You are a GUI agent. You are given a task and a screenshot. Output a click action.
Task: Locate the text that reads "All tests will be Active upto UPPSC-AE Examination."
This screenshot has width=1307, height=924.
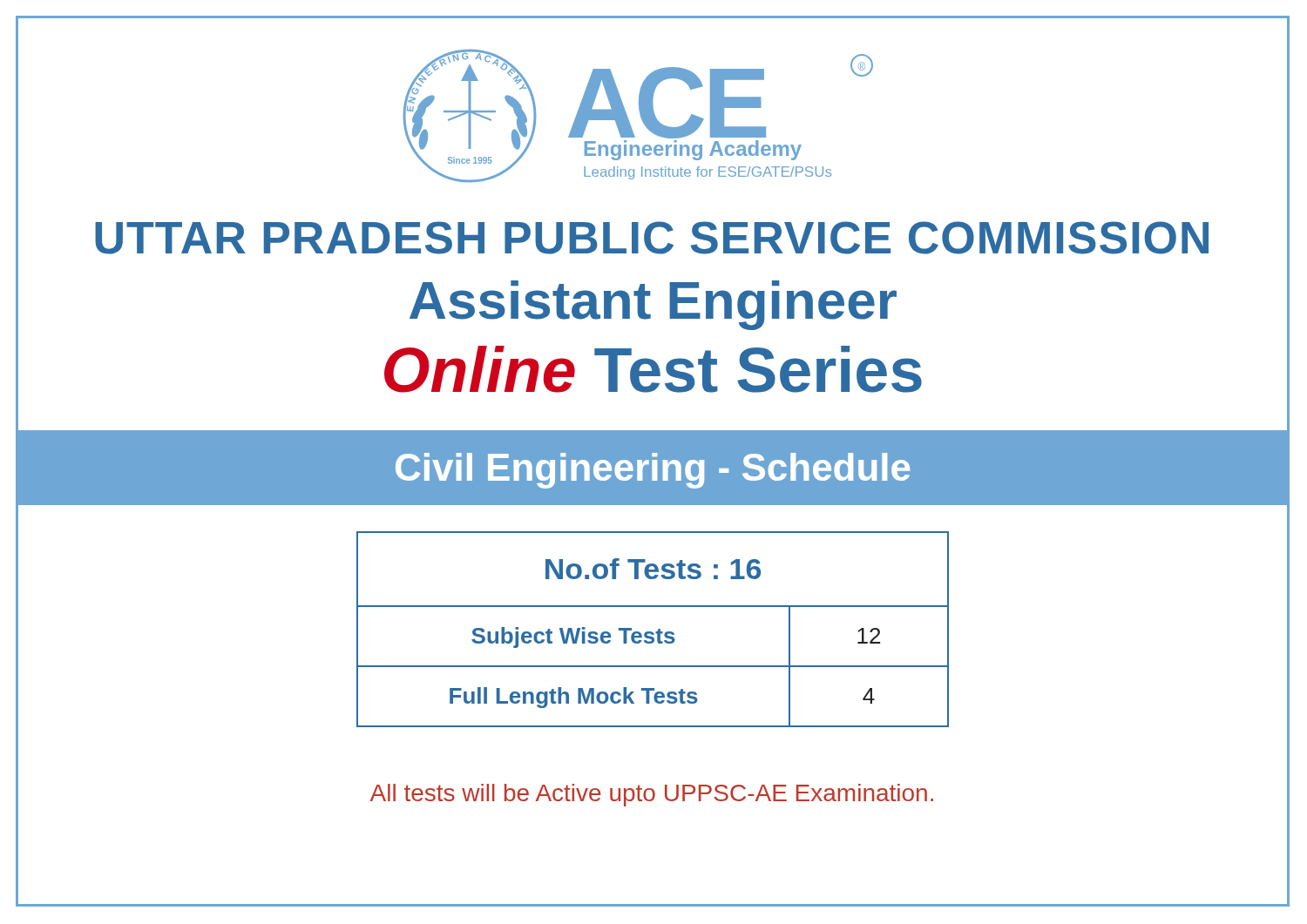[x=653, y=793]
